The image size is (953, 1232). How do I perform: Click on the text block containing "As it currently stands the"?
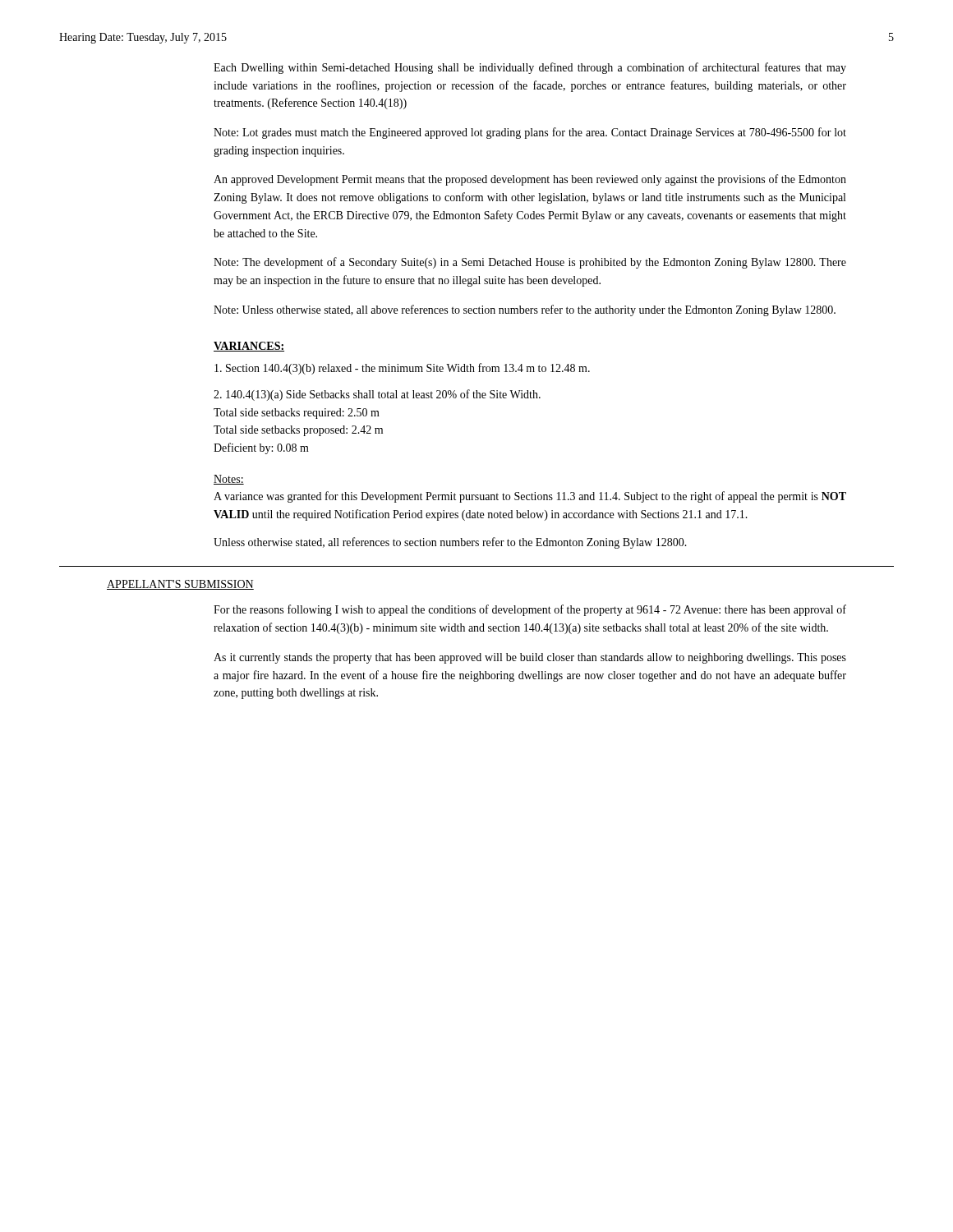(530, 675)
